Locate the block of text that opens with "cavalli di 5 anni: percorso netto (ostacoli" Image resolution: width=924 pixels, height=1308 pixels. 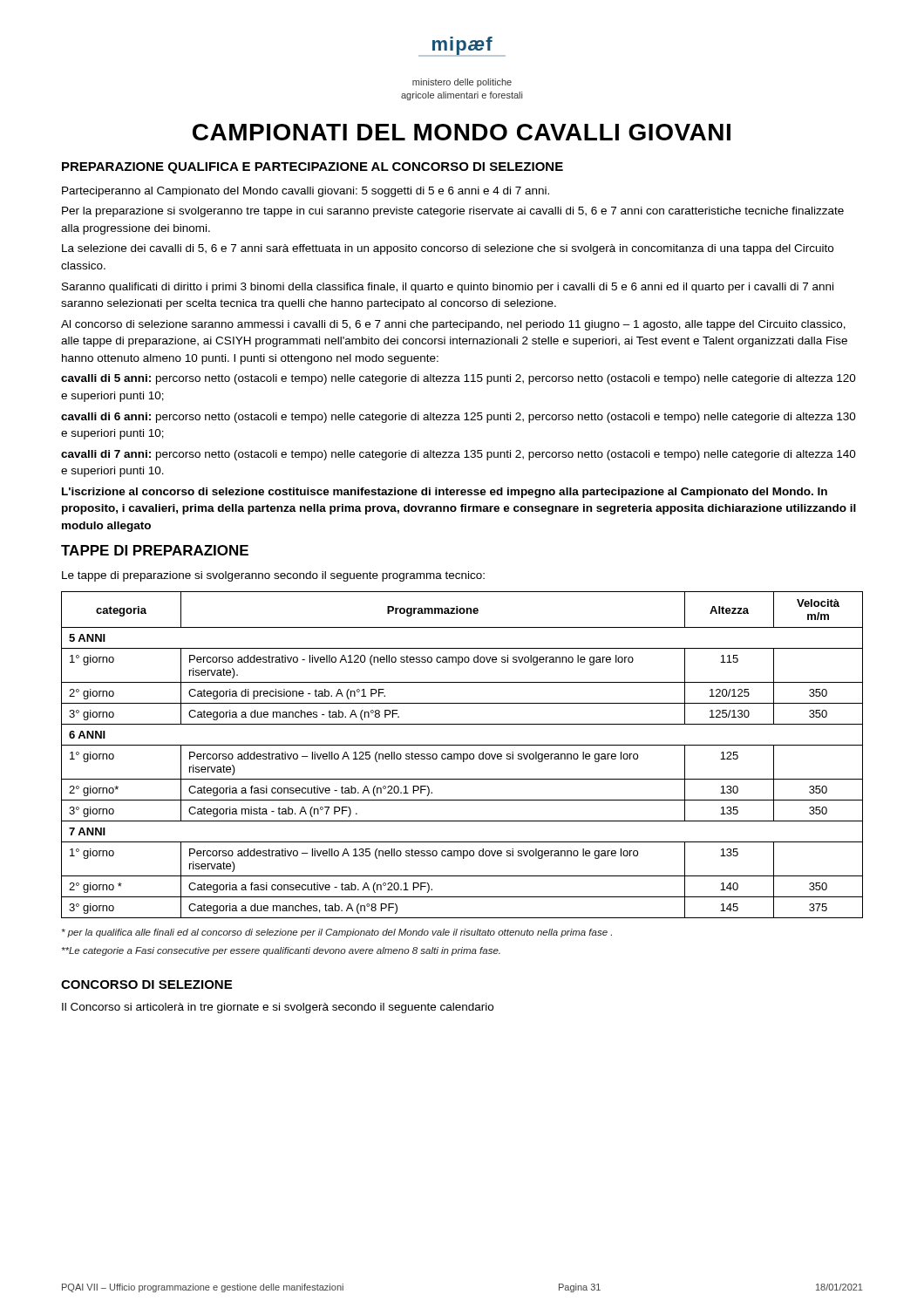[462, 387]
